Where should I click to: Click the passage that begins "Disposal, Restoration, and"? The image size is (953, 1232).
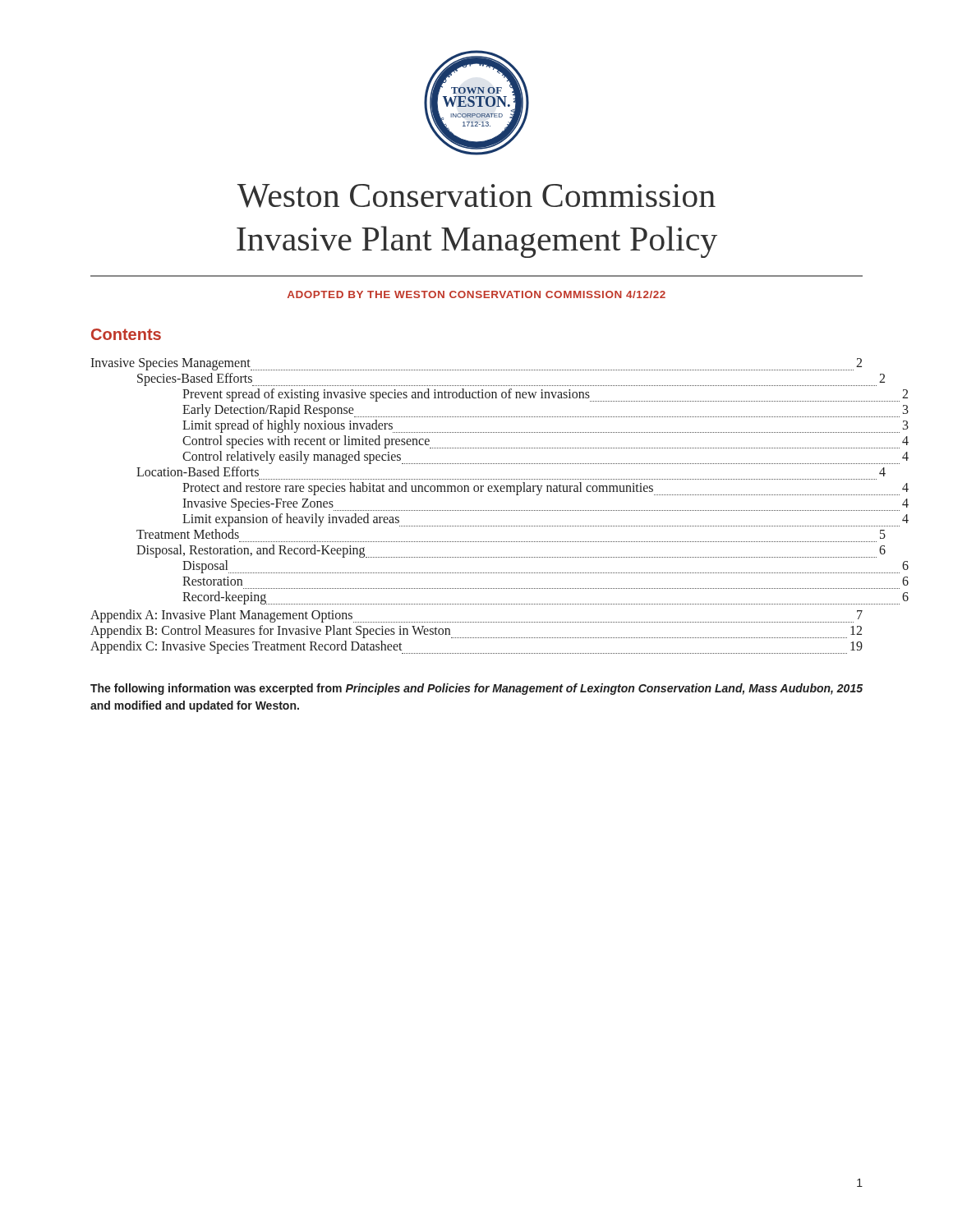coord(500,550)
